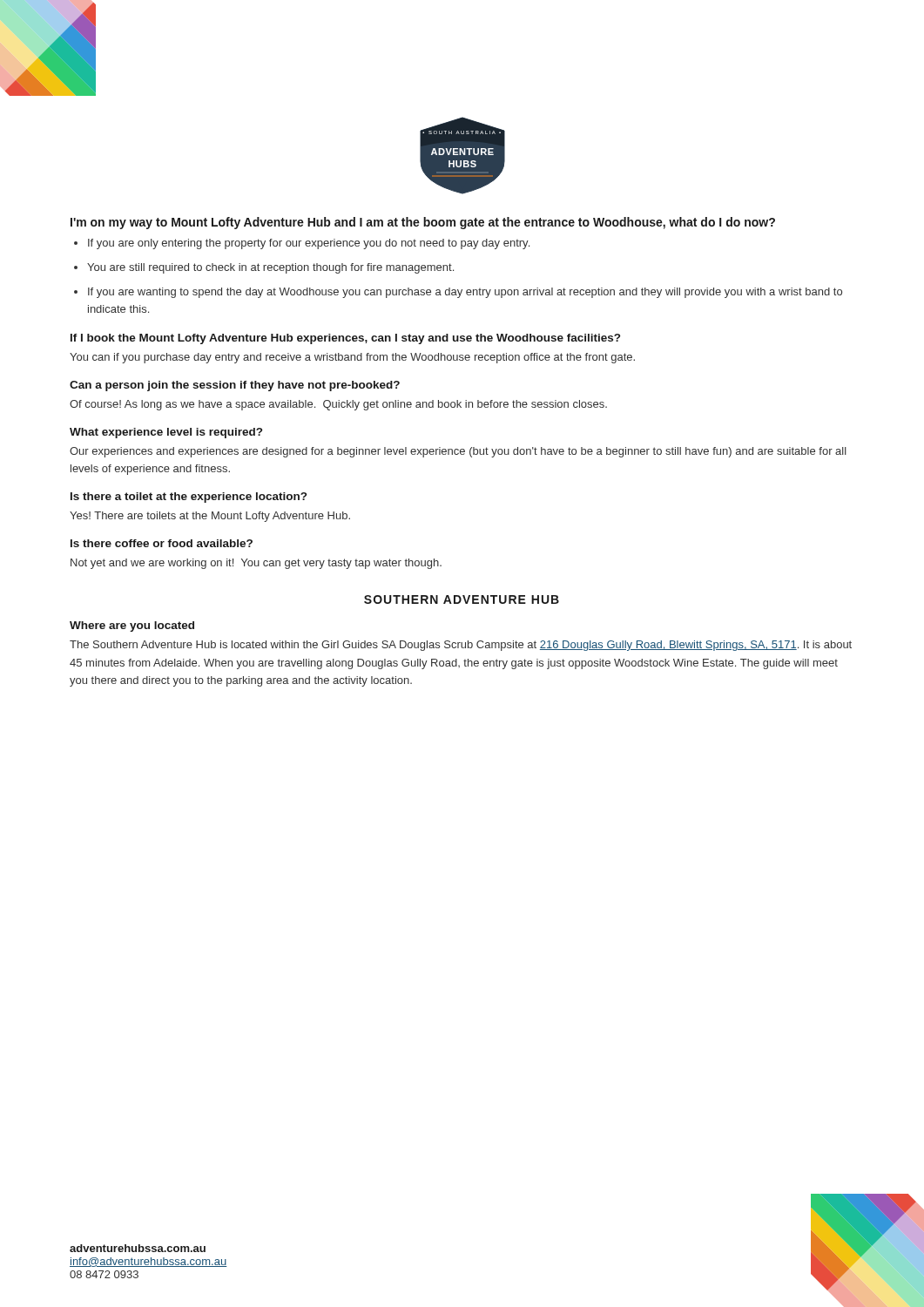Where is the section header that starts "Can a person"?
The width and height of the screenshot is (924, 1307).
(235, 384)
